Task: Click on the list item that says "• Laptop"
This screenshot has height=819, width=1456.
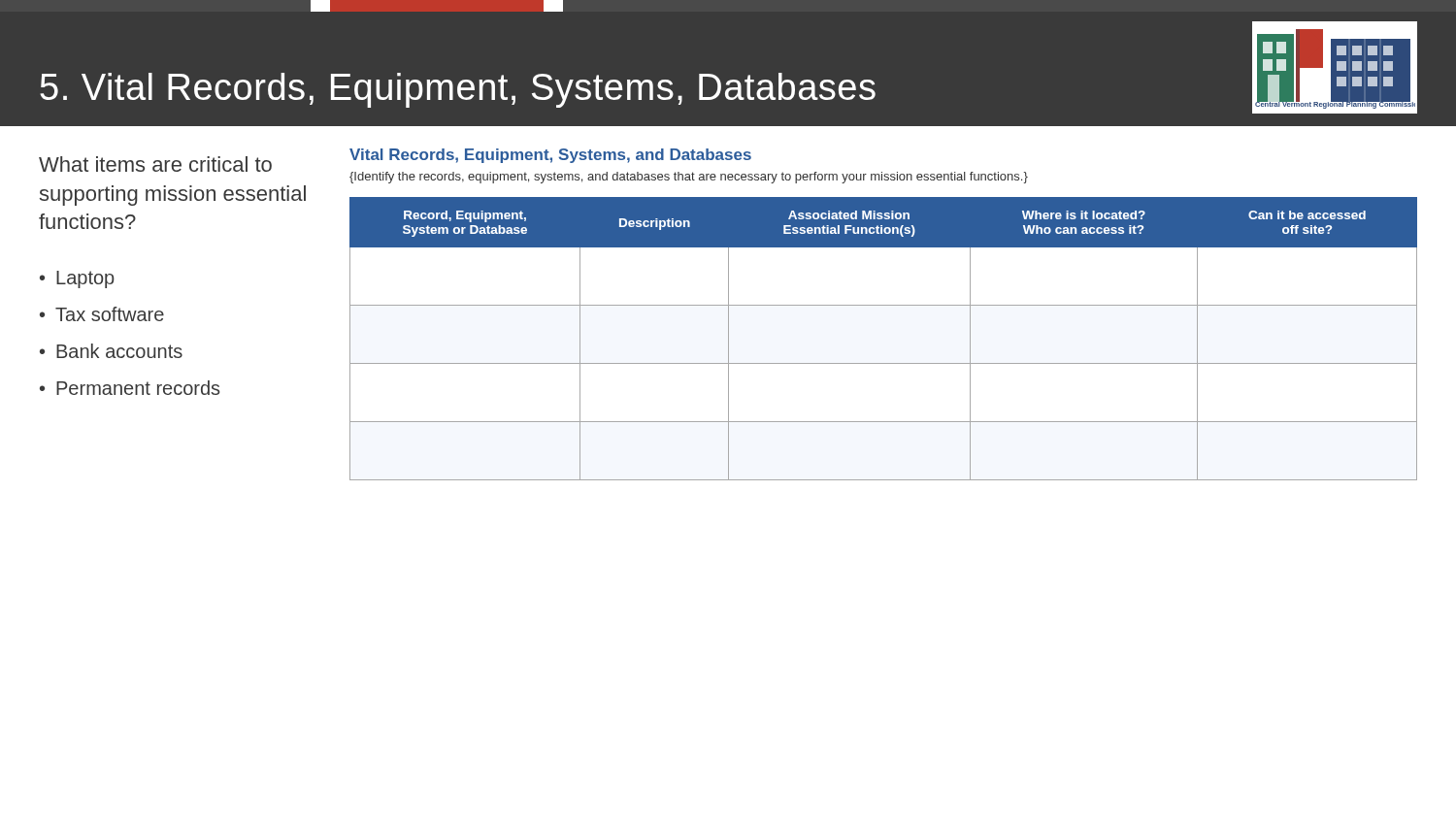Action: [77, 278]
